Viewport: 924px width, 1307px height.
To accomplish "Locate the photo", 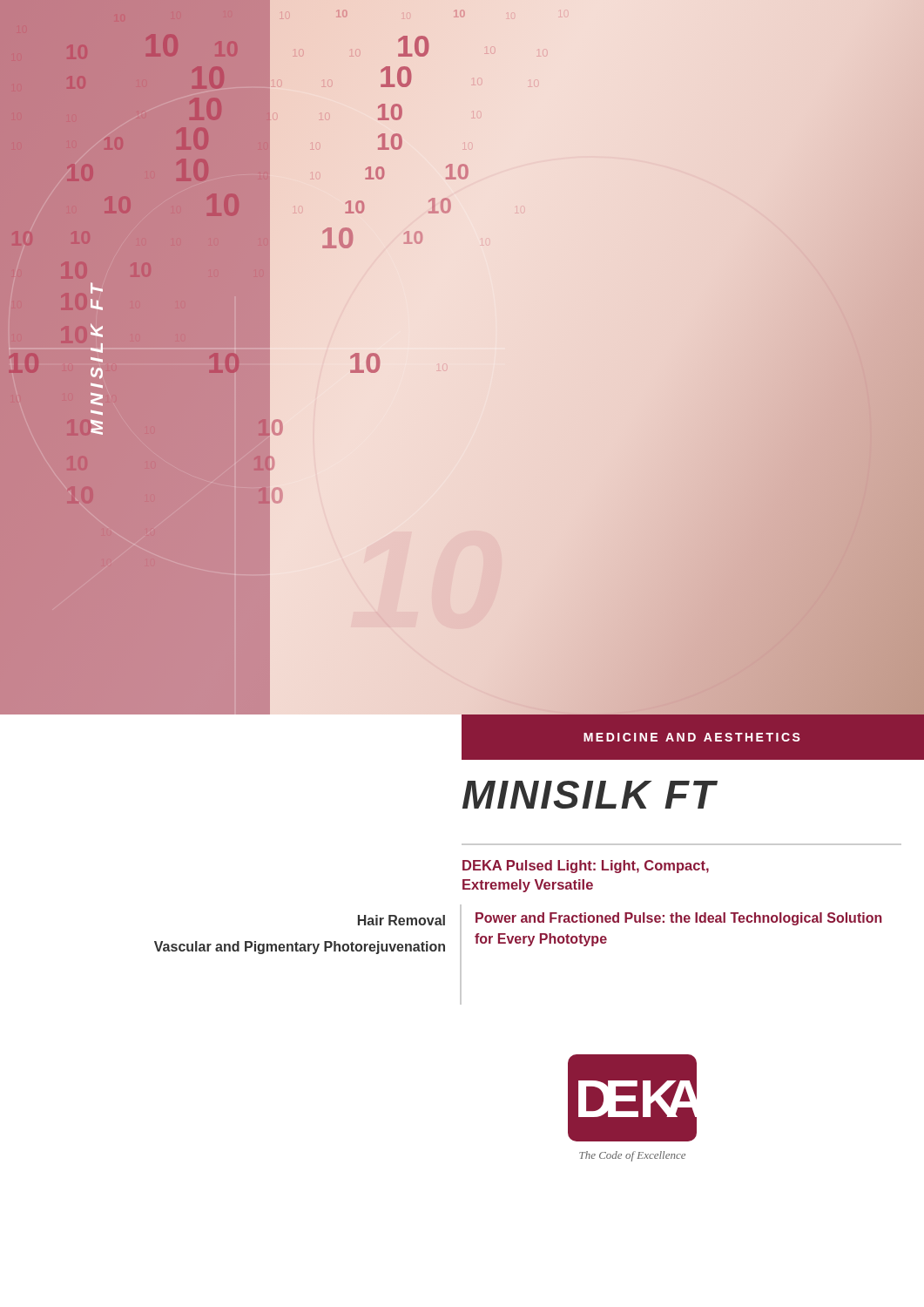I will coord(462,357).
